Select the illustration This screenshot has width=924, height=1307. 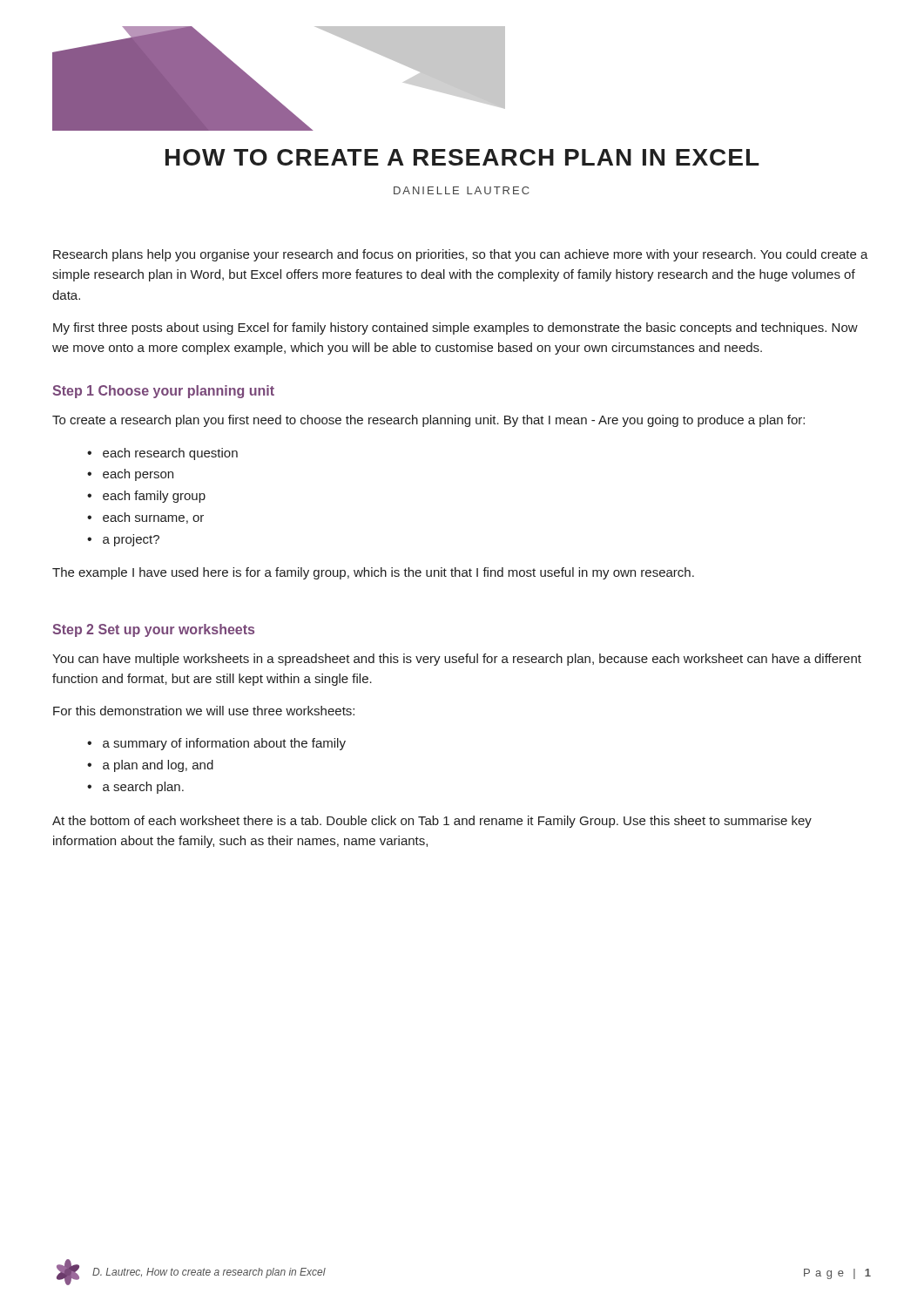point(279,78)
